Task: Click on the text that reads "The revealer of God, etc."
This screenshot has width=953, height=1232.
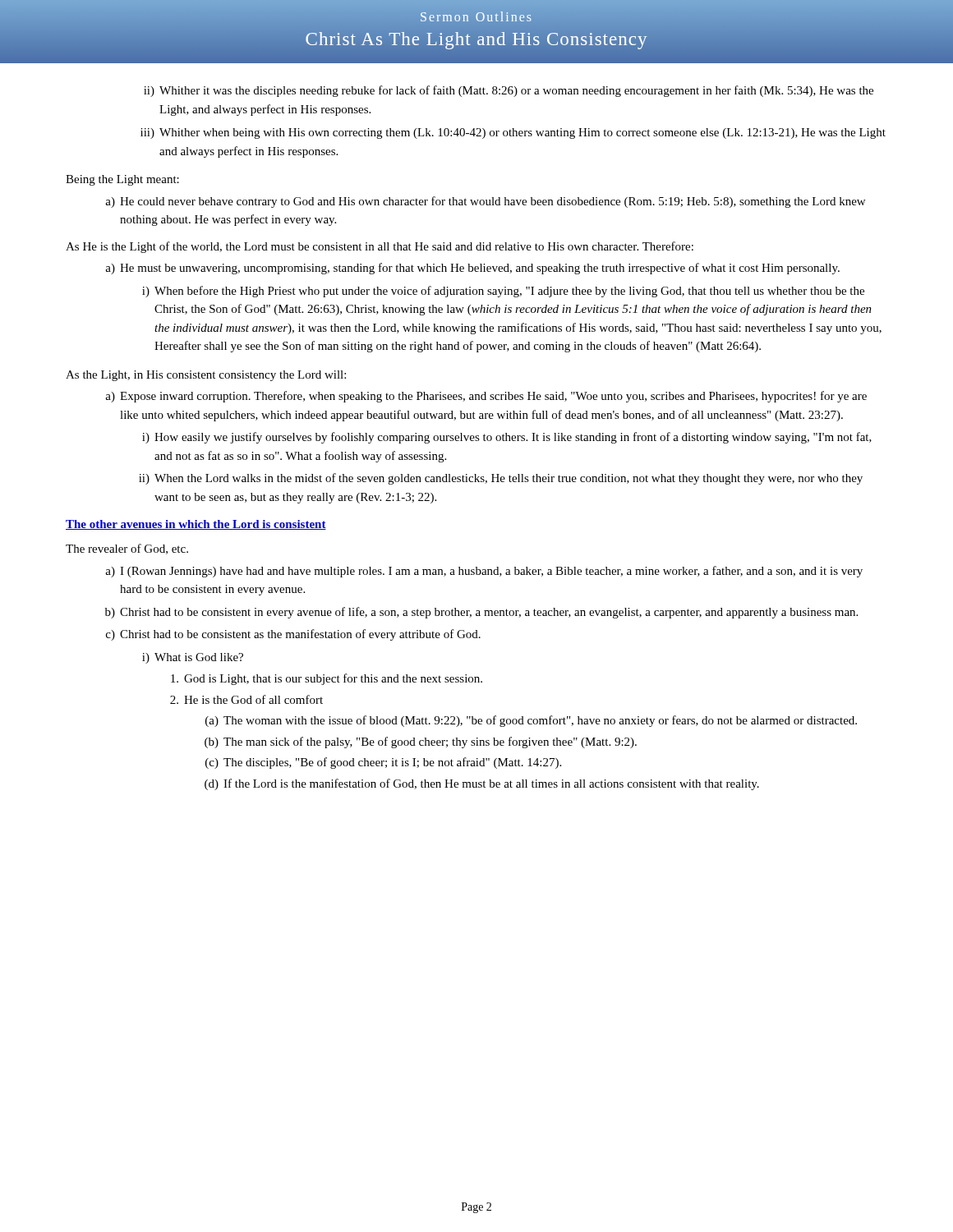Action: click(127, 549)
